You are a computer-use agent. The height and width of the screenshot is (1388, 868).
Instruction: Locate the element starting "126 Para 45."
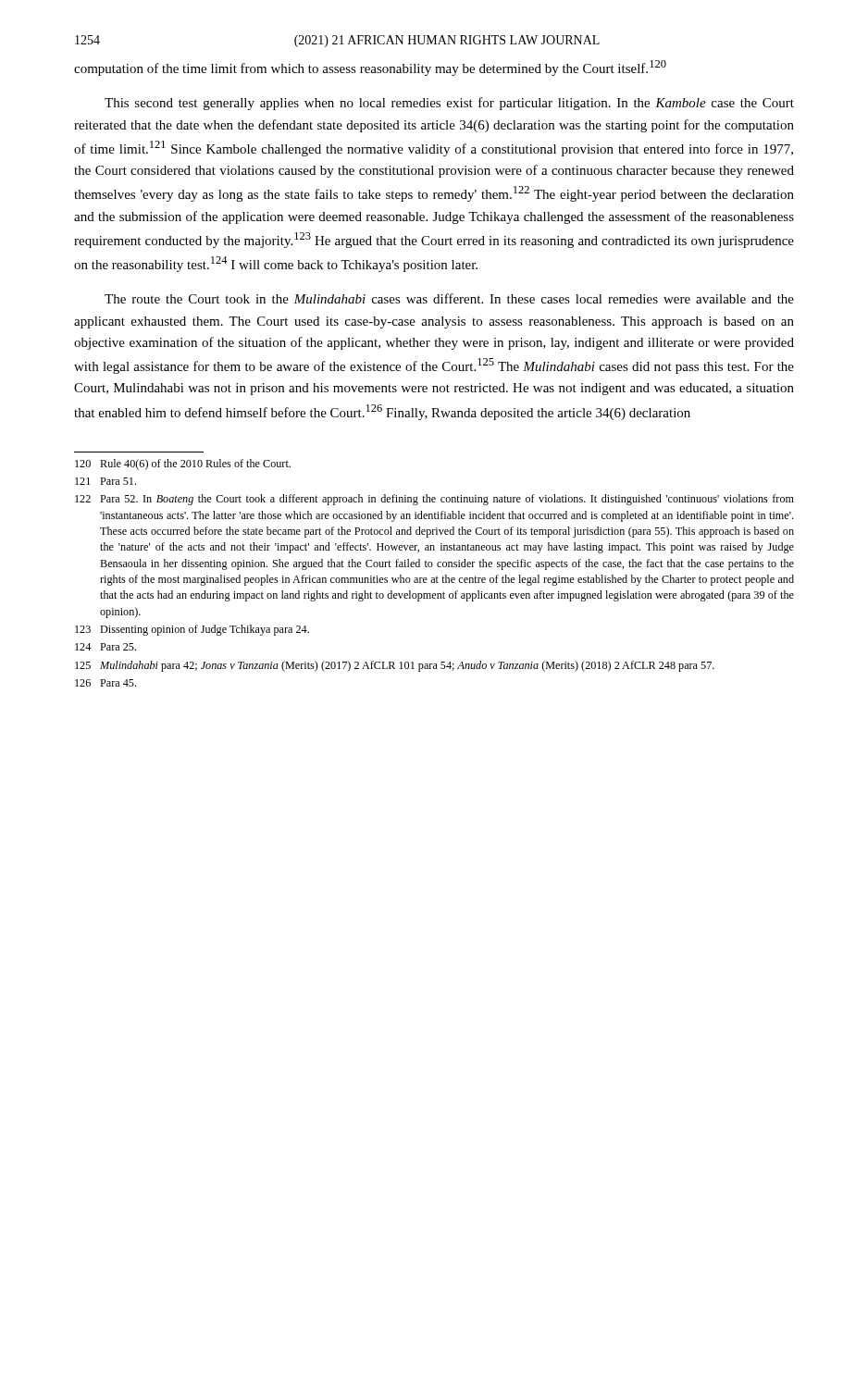(105, 683)
